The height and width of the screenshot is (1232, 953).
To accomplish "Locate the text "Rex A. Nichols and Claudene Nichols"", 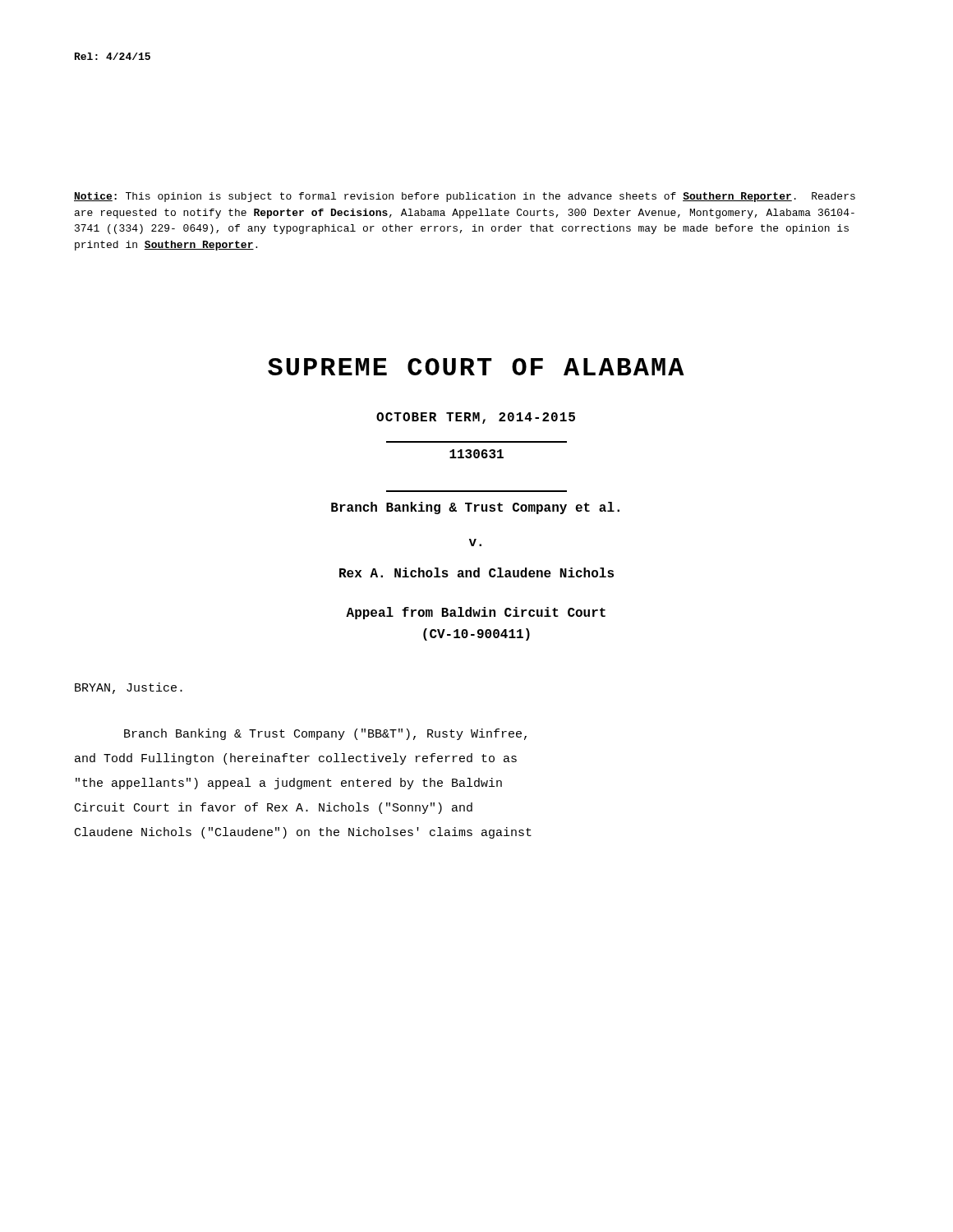I will (476, 574).
